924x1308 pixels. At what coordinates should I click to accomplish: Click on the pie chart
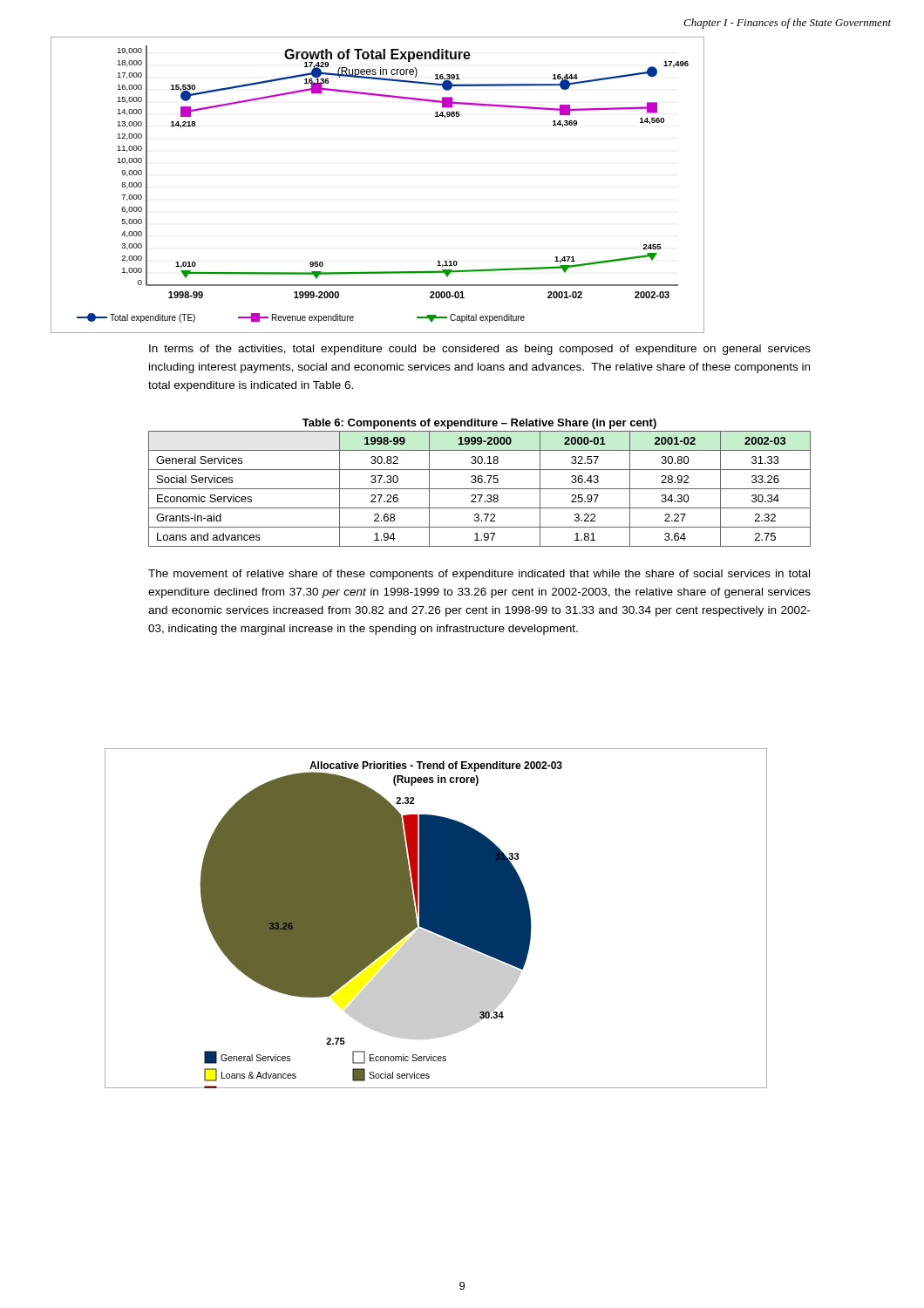[436, 920]
